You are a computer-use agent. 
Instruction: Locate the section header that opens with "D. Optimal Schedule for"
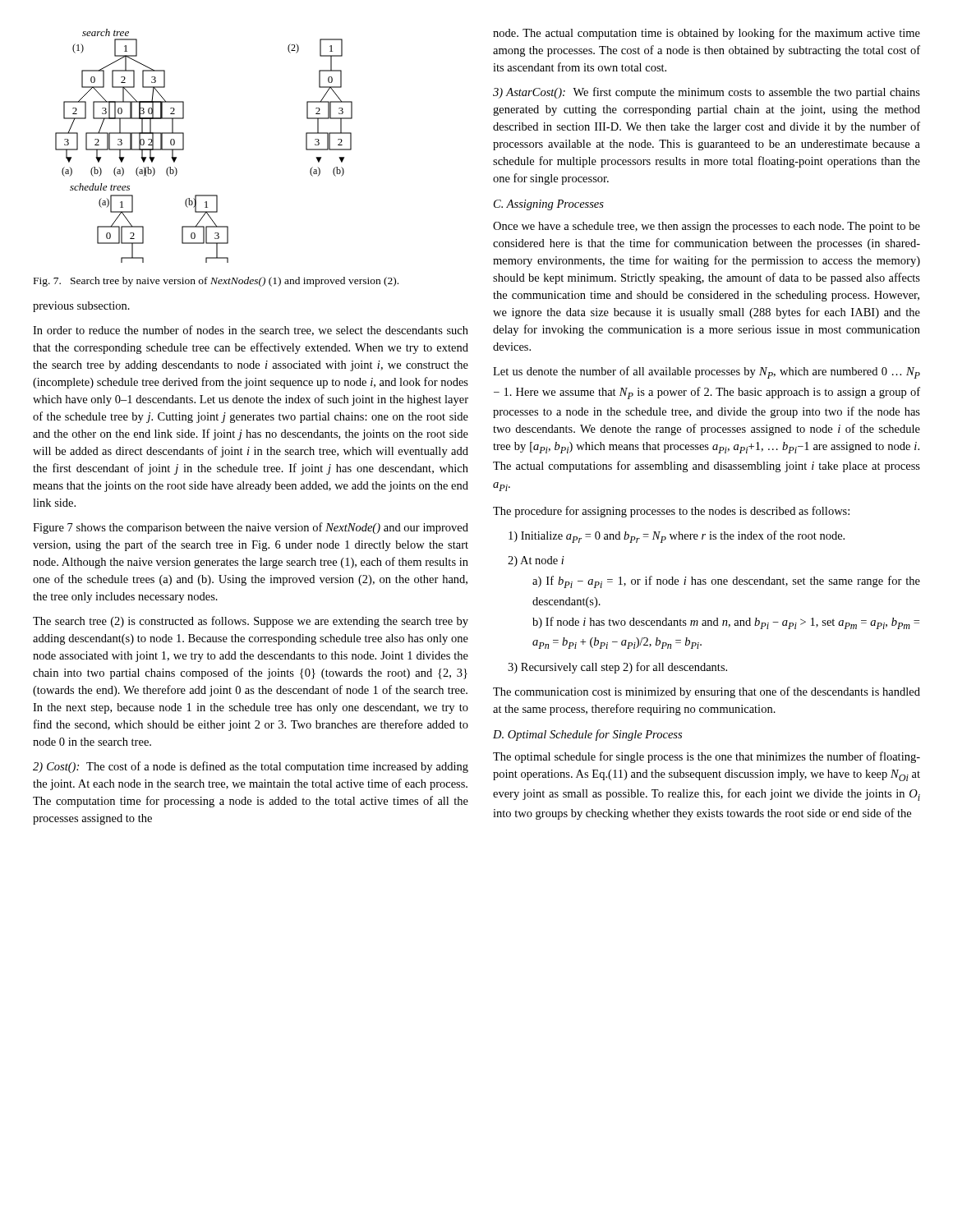coord(588,734)
